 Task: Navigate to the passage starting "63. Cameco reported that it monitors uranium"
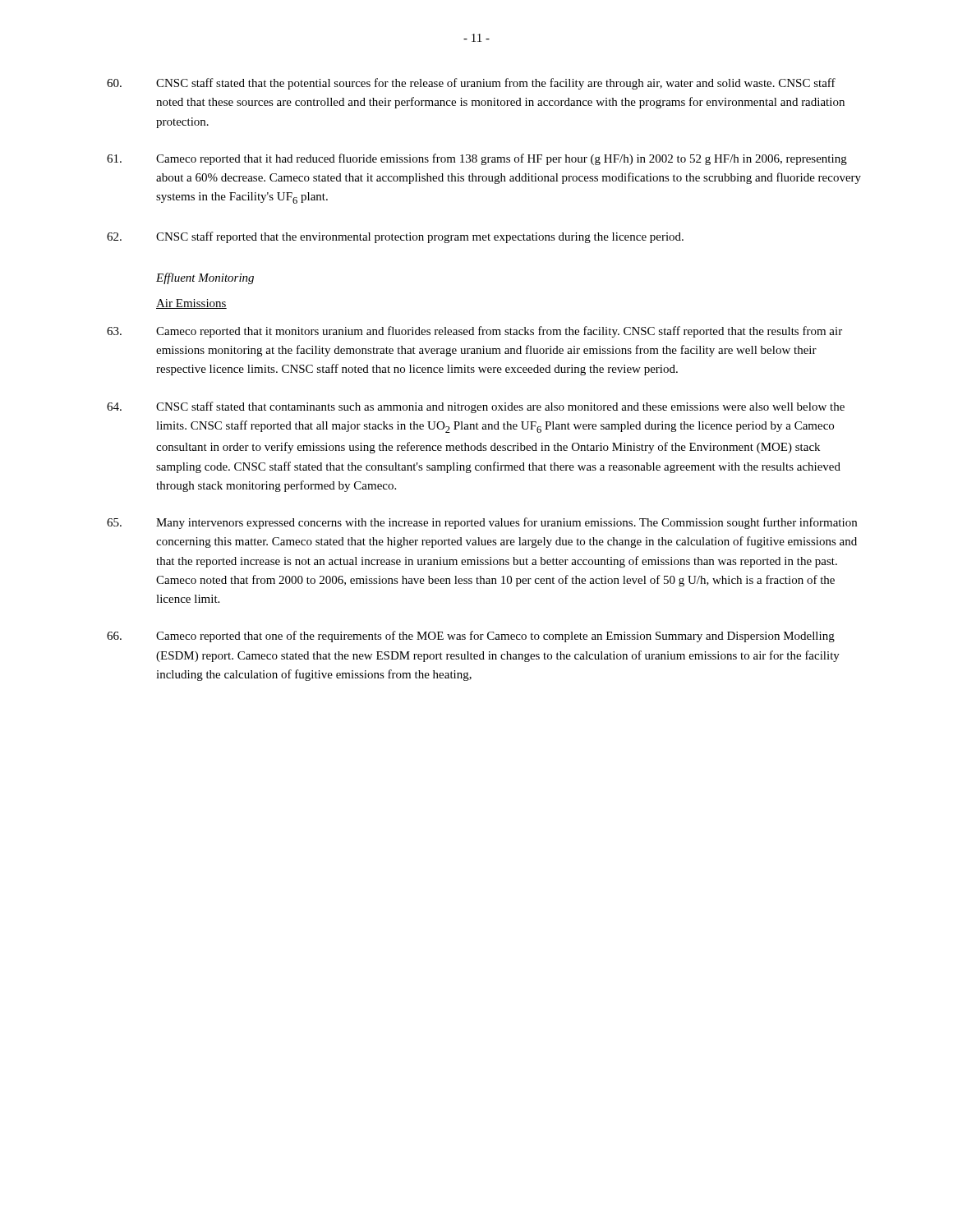(485, 351)
